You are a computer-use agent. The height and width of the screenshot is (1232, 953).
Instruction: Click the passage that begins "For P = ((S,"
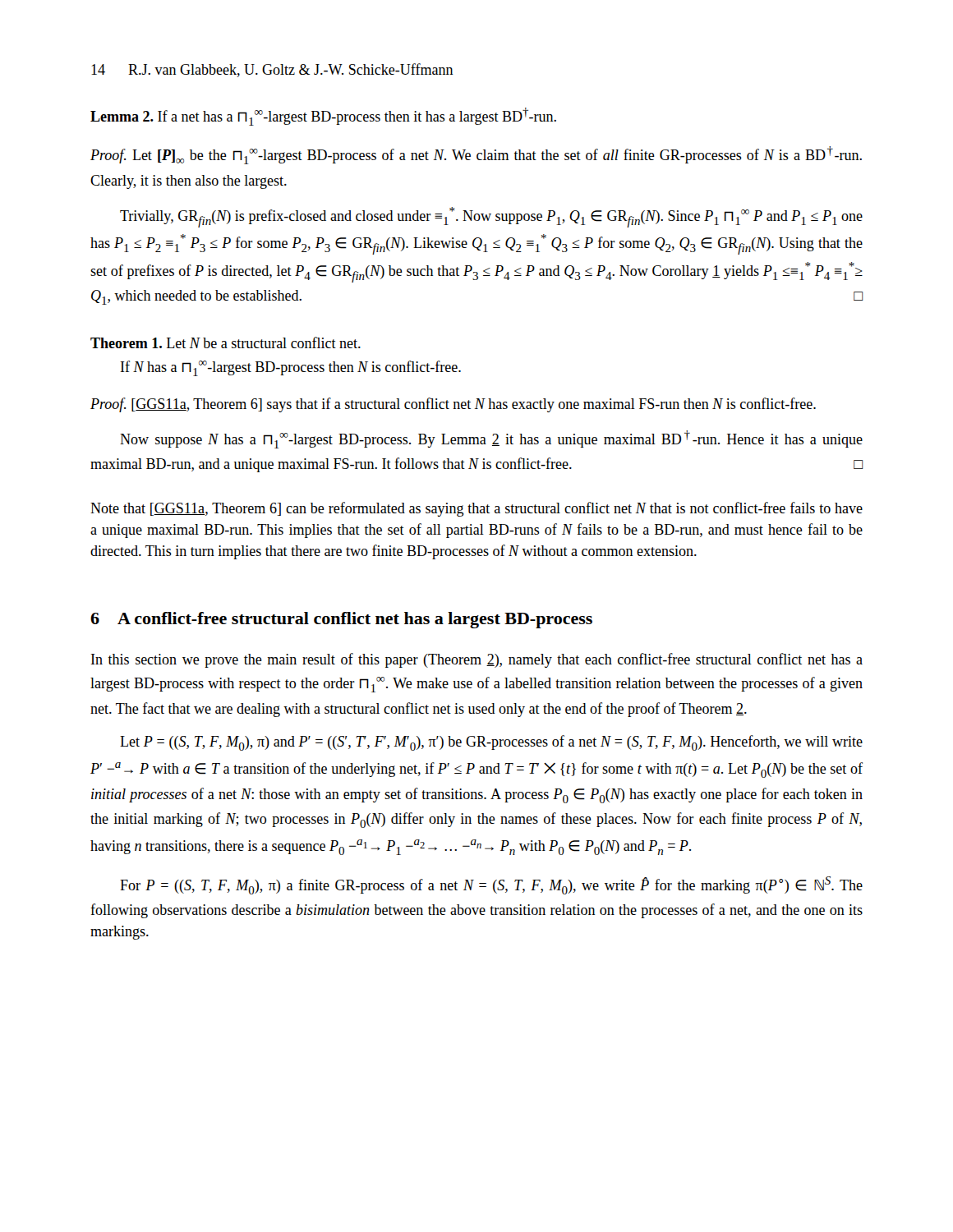476,907
